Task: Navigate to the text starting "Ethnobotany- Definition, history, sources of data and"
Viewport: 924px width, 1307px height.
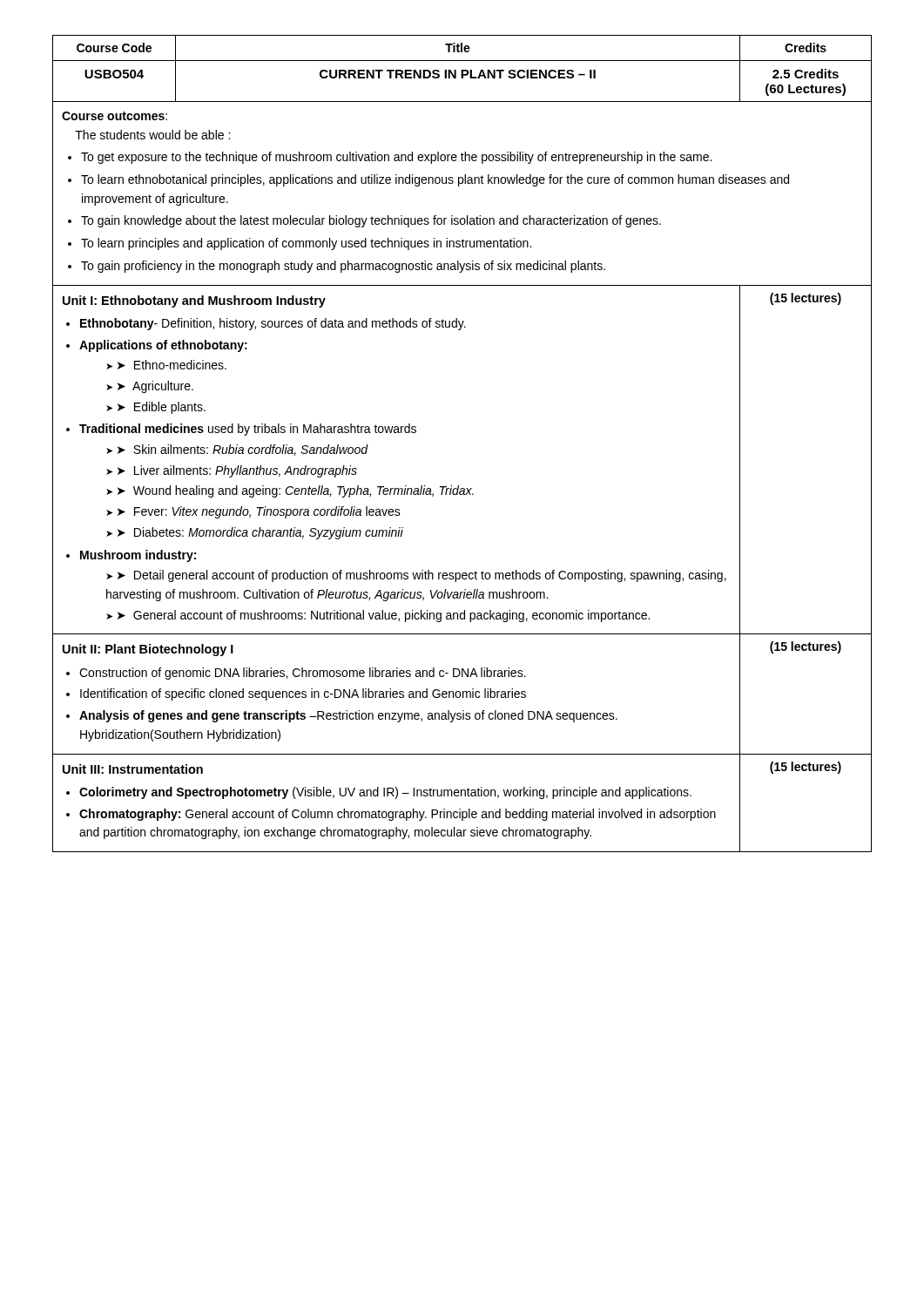Action: tap(266, 324)
